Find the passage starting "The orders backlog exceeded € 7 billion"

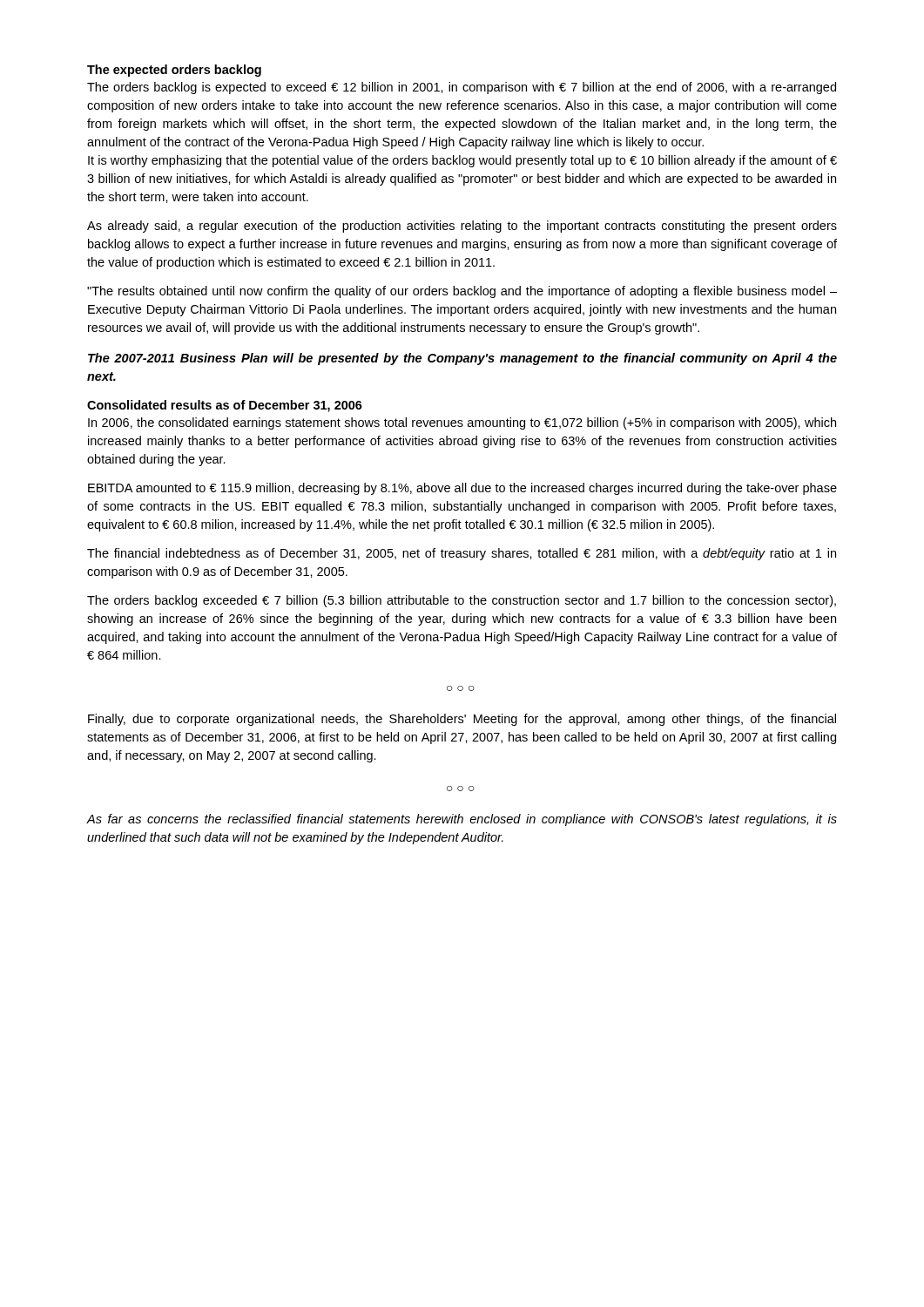(x=462, y=629)
